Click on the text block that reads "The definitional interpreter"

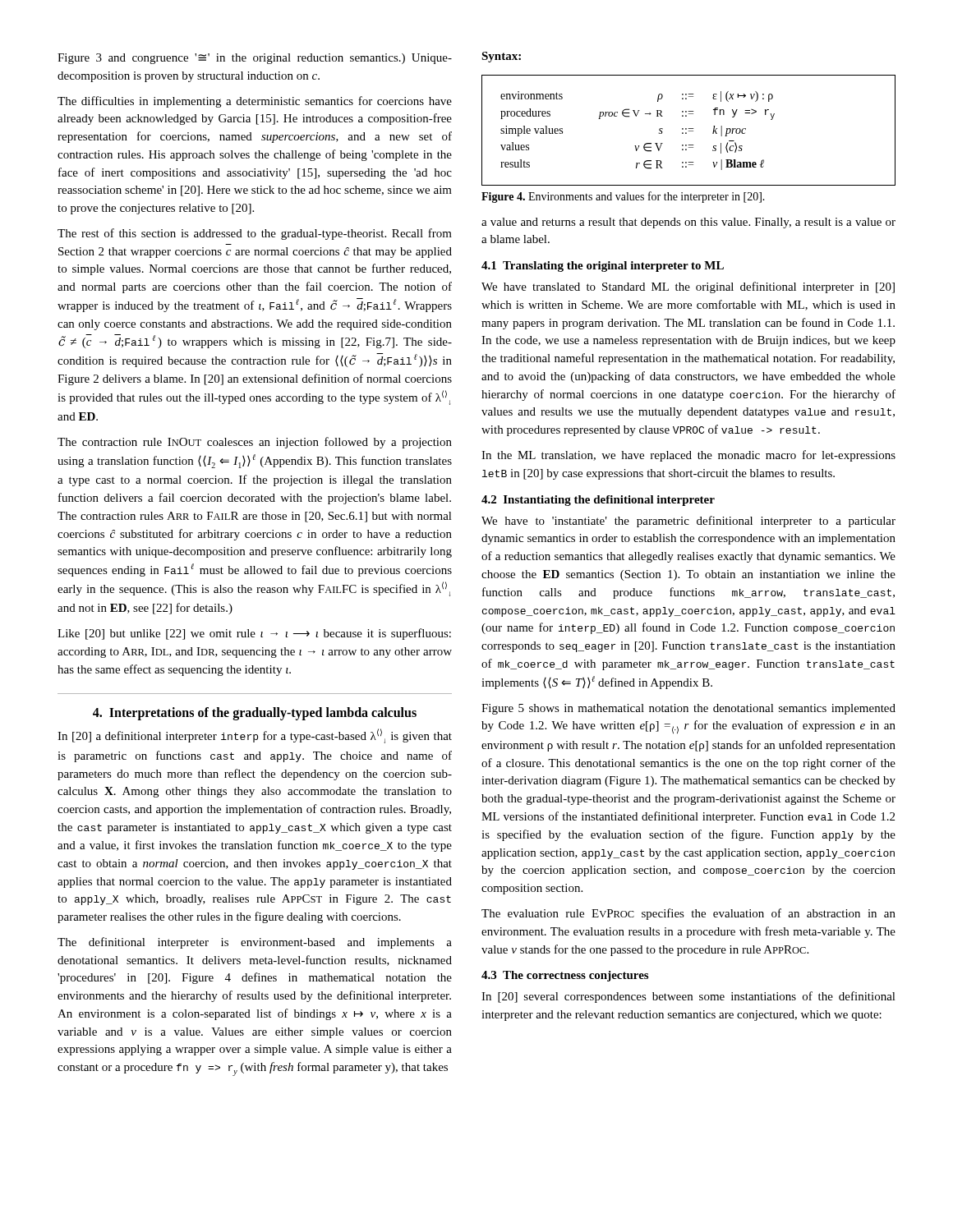click(x=255, y=1006)
